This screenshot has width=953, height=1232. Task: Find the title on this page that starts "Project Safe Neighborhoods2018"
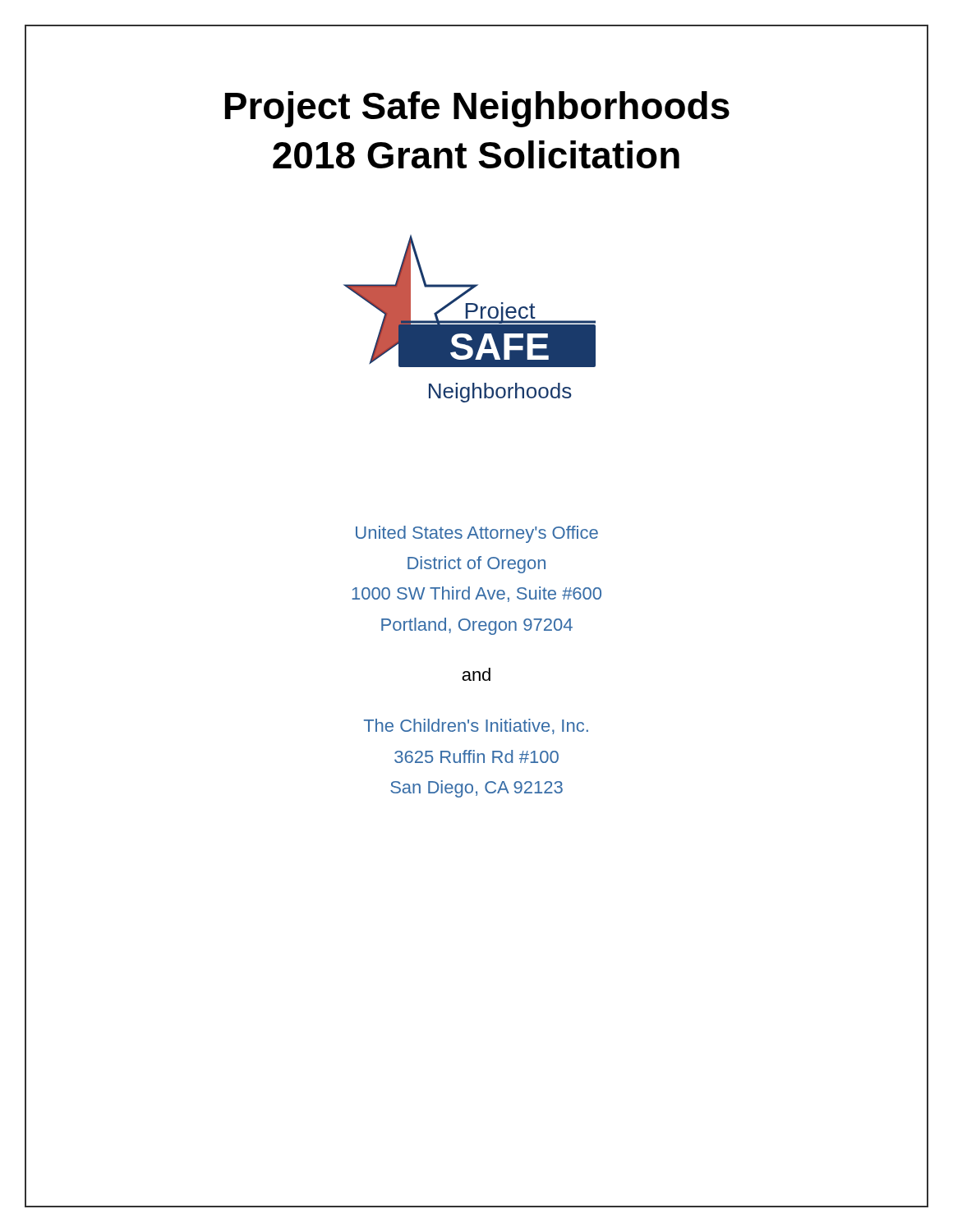pyautogui.click(x=476, y=131)
